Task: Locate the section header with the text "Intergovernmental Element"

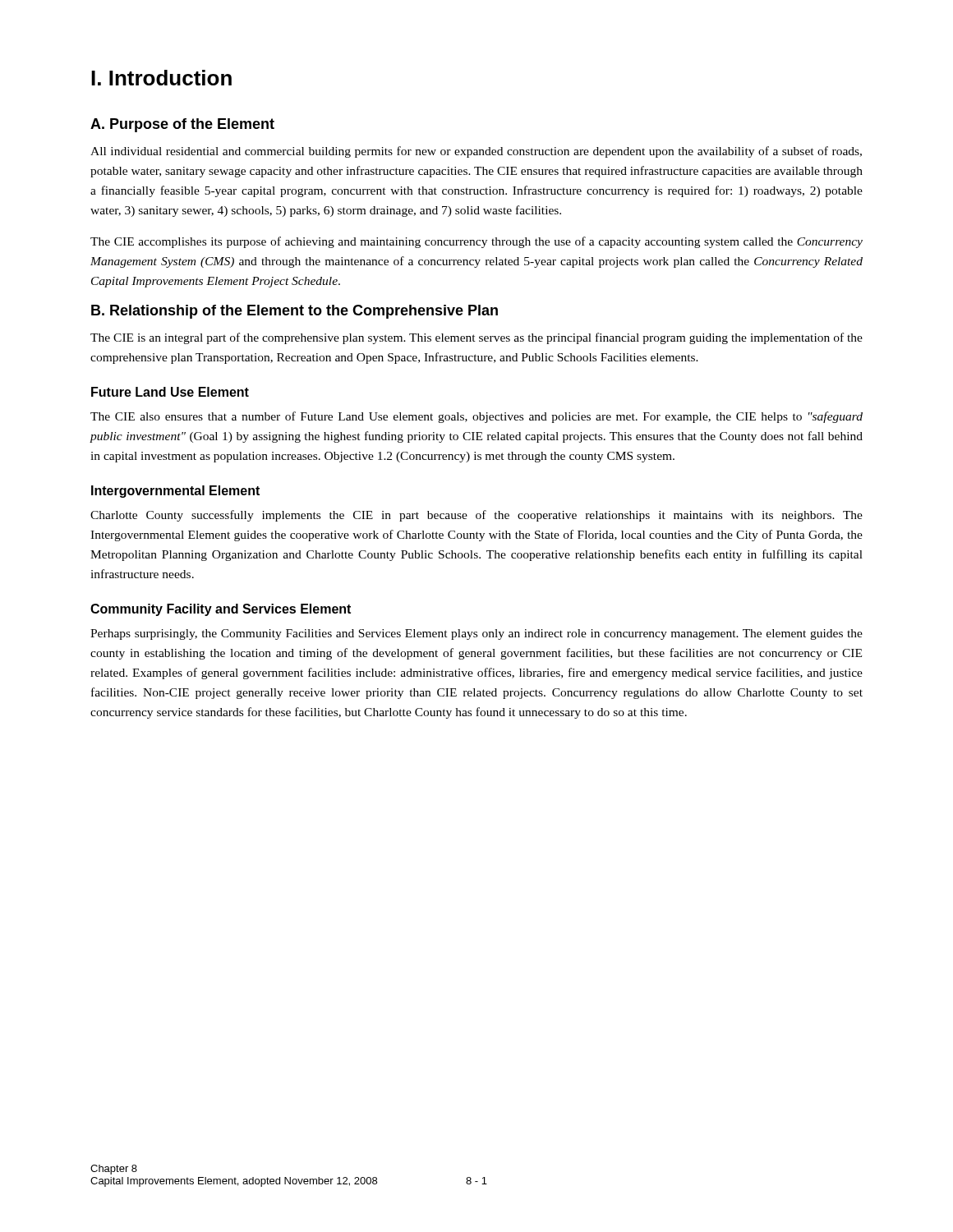Action: [x=175, y=492]
